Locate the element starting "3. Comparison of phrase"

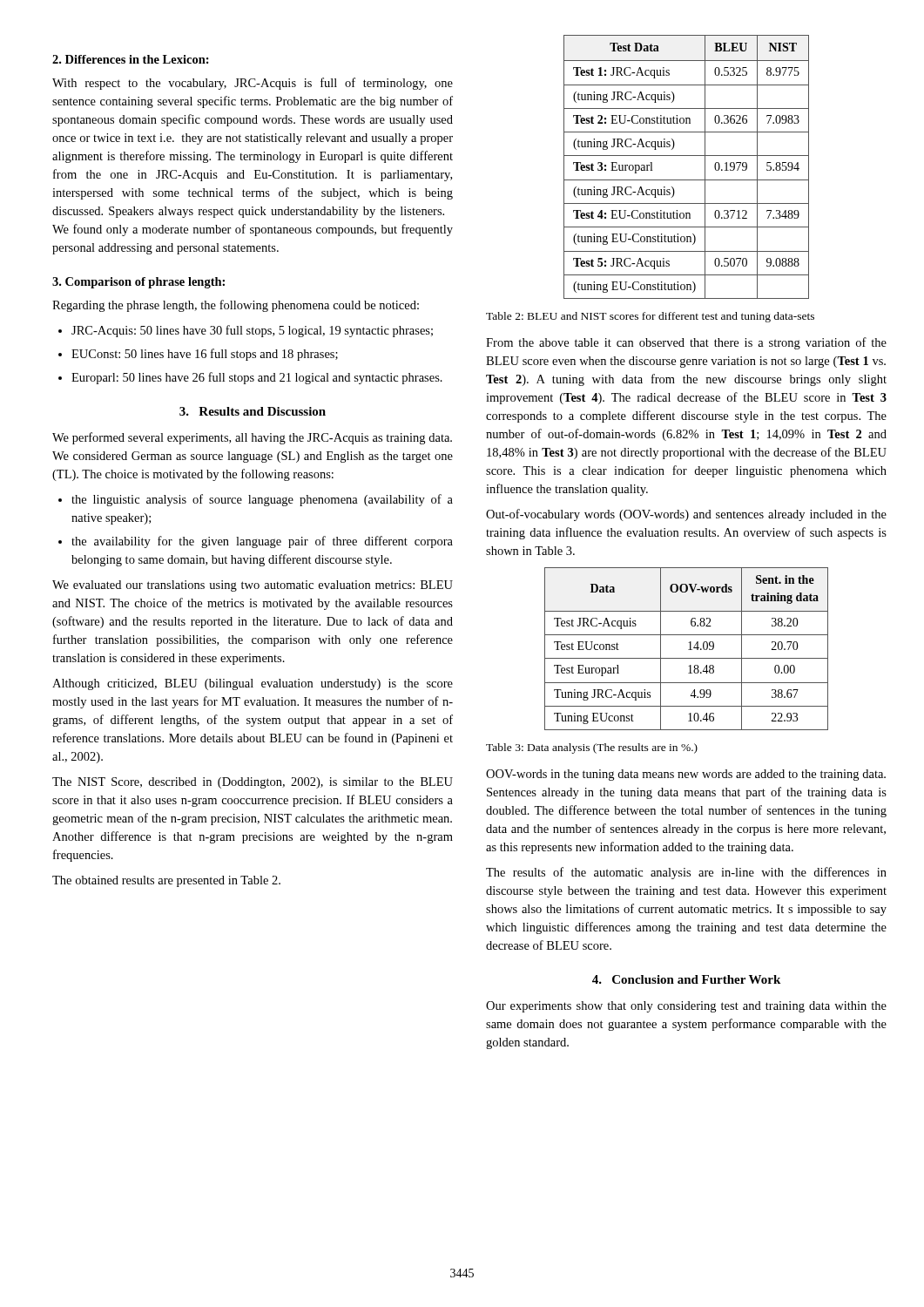click(x=139, y=282)
